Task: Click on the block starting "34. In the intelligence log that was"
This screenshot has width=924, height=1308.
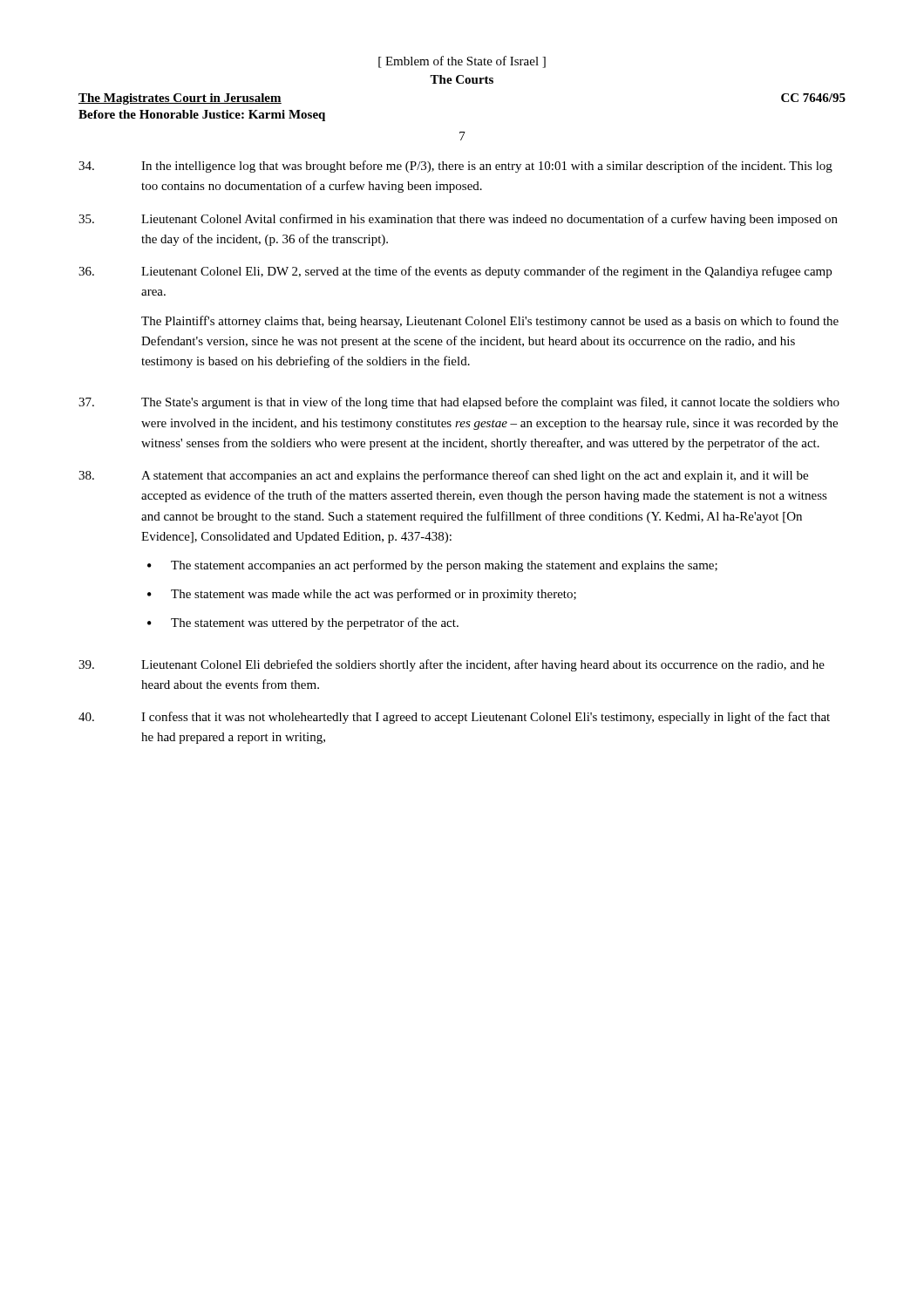Action: pyautogui.click(x=462, y=176)
